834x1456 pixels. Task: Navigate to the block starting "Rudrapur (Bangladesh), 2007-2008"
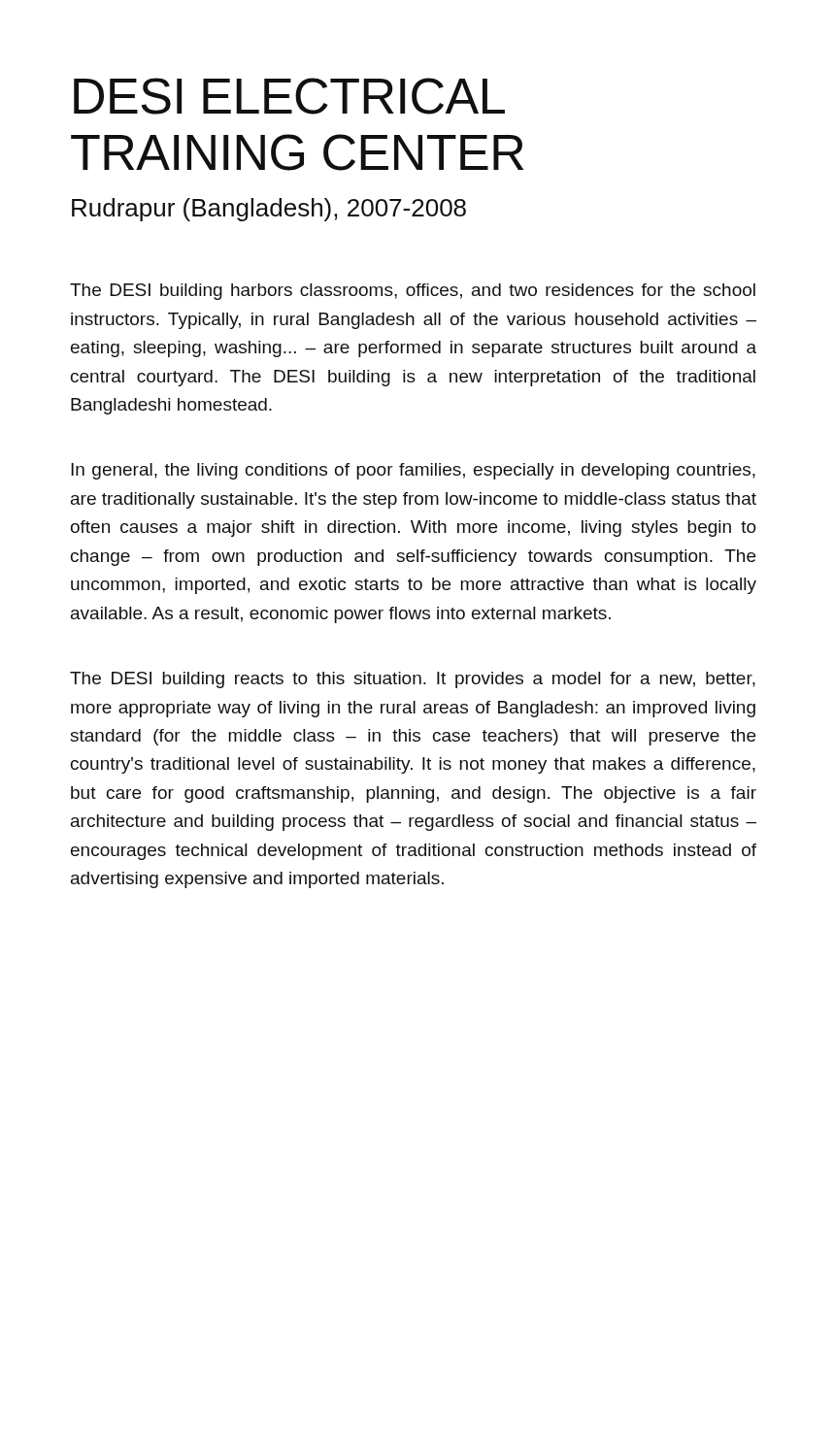[x=413, y=209]
